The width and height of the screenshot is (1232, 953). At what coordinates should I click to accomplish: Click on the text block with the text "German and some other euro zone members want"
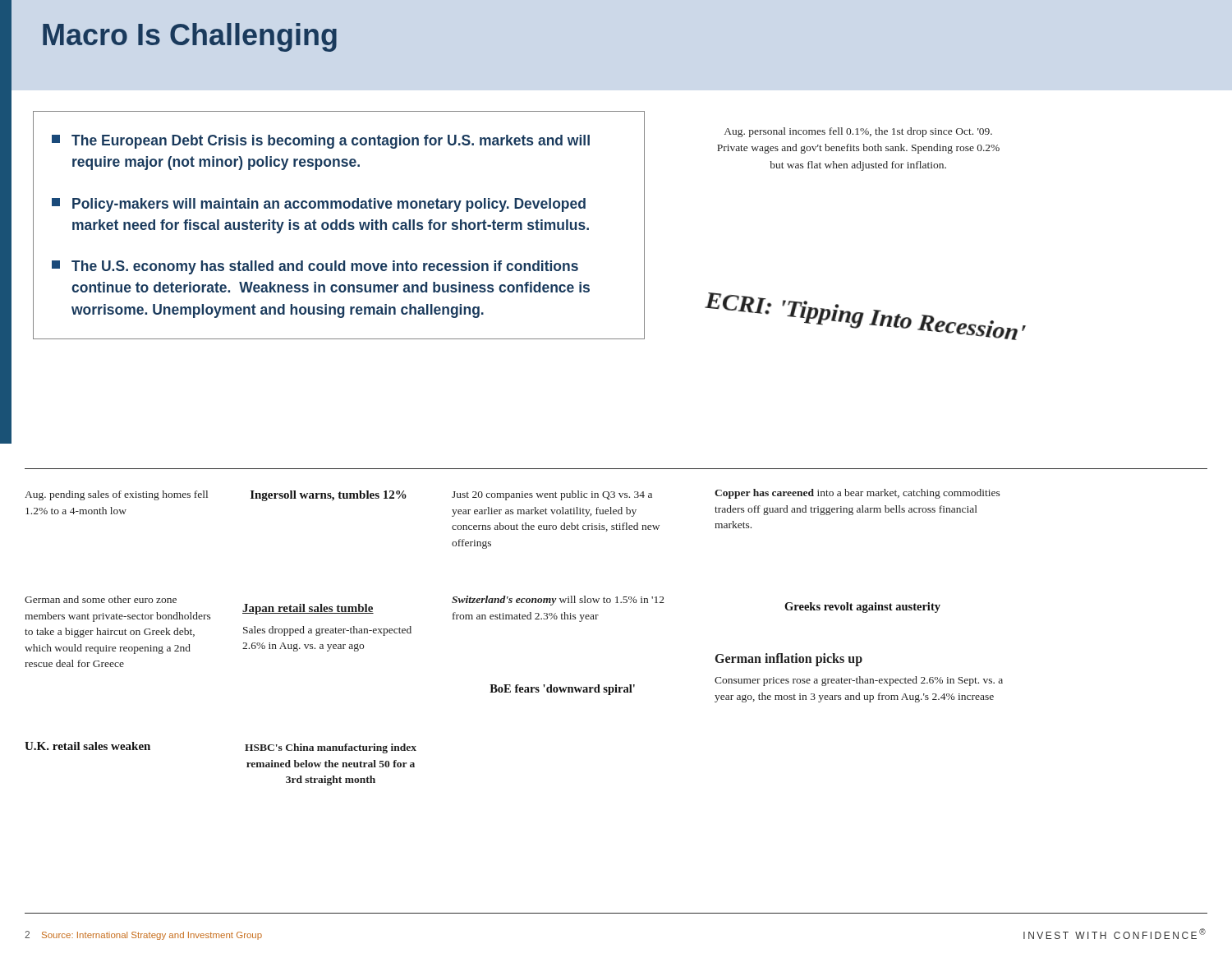[x=118, y=631]
